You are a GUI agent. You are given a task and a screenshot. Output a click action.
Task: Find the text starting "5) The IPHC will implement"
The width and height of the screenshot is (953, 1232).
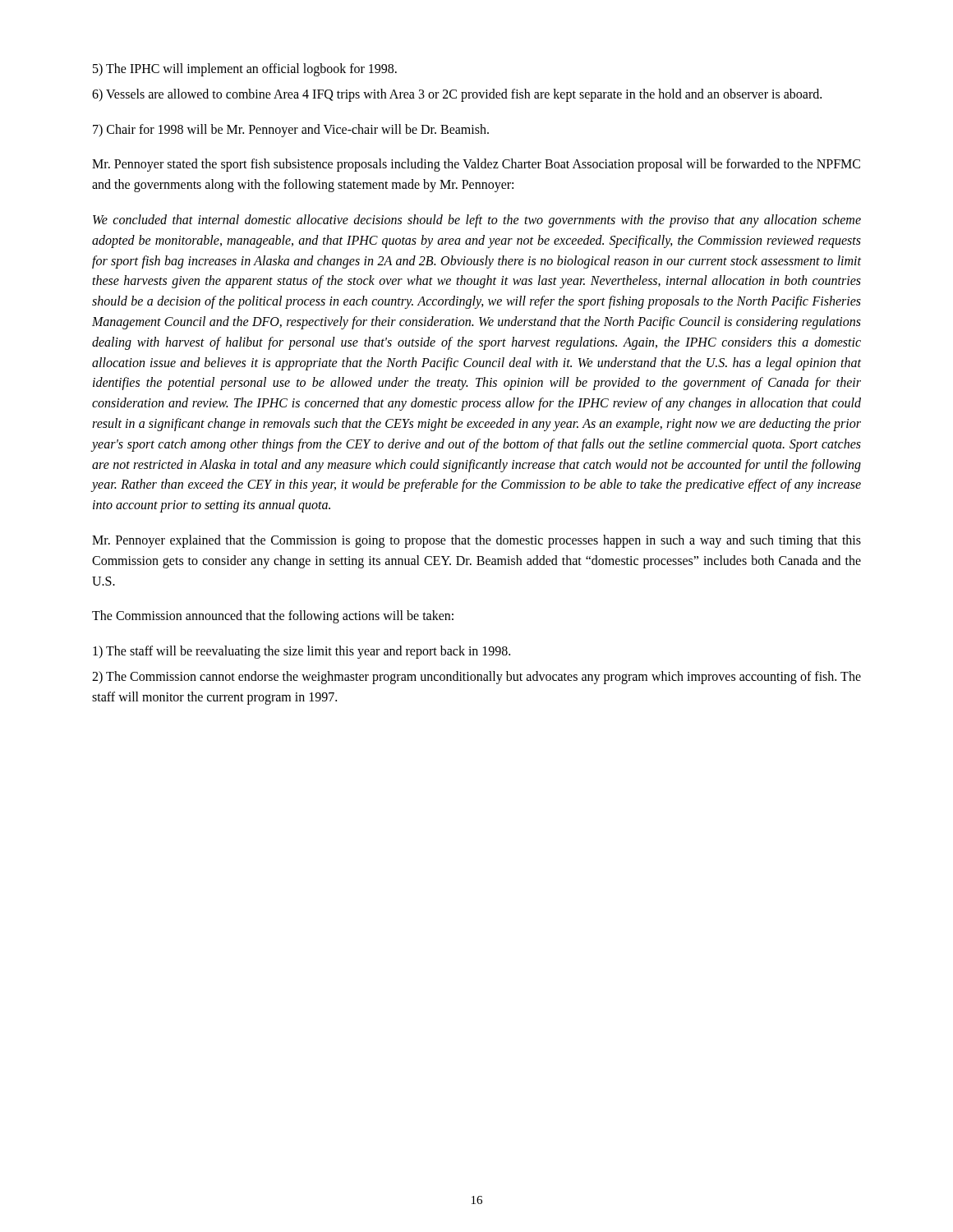point(245,69)
